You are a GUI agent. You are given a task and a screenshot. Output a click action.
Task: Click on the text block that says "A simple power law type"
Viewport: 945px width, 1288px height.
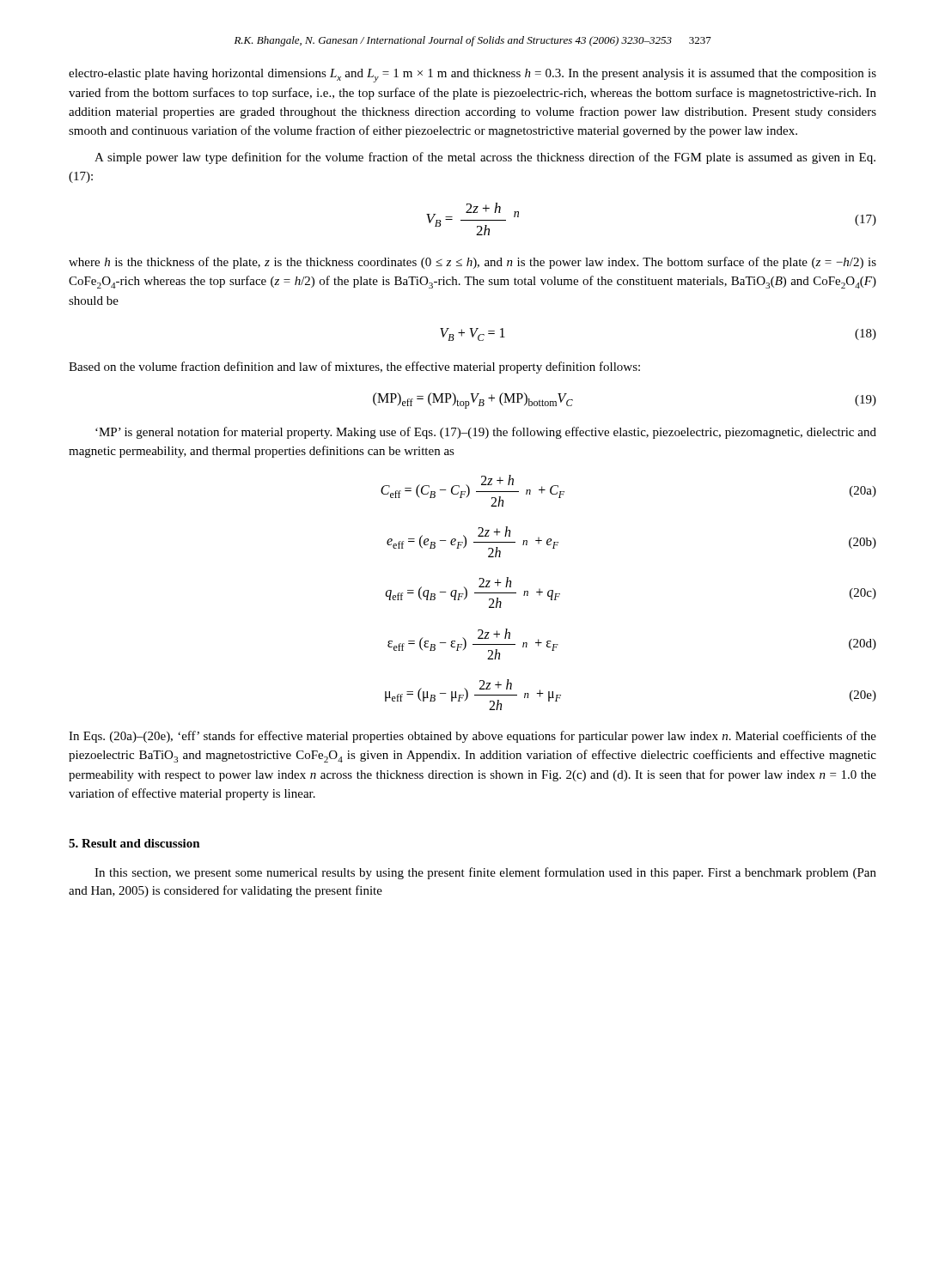pos(472,167)
